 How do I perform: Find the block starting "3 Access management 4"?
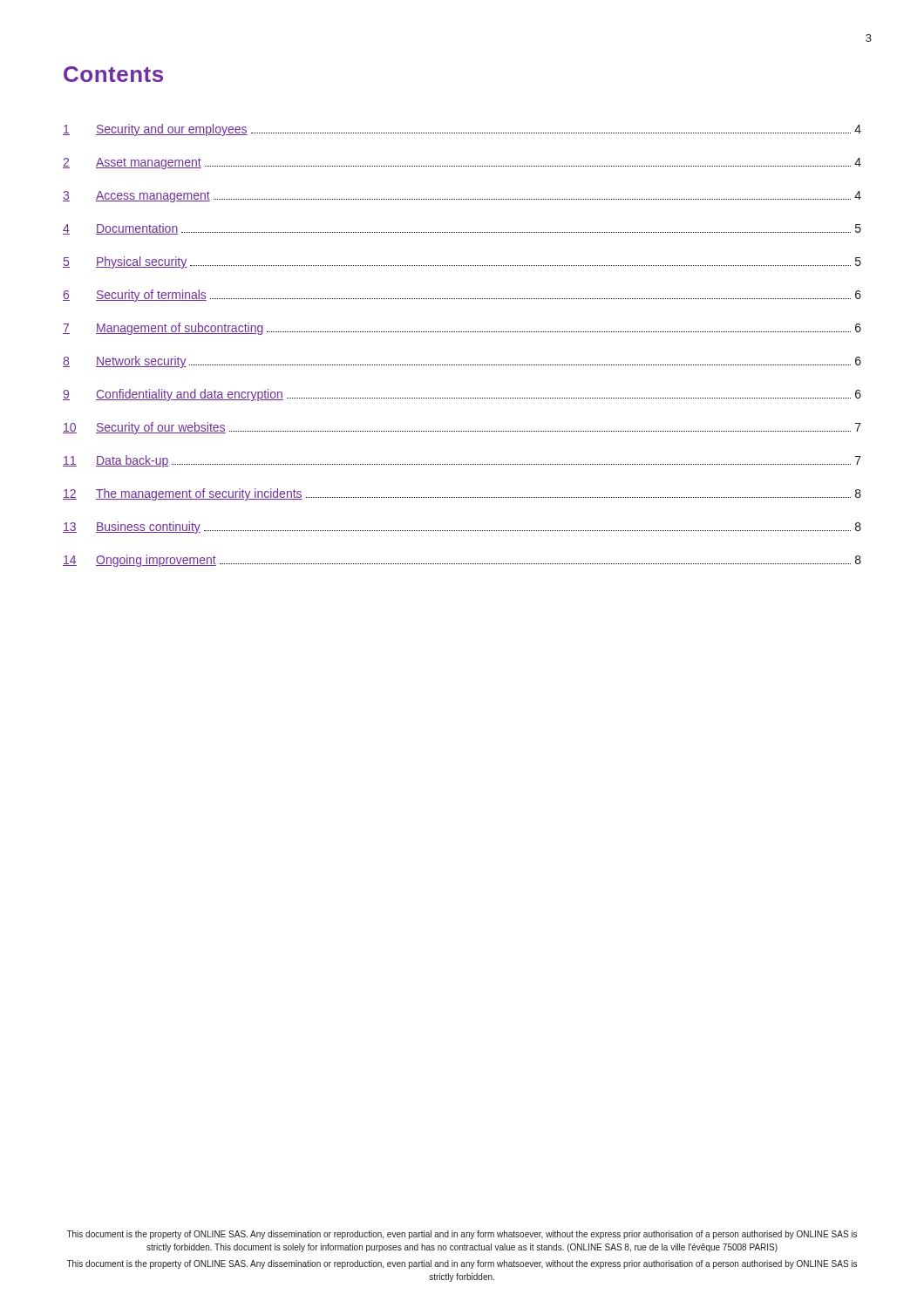coord(462,195)
